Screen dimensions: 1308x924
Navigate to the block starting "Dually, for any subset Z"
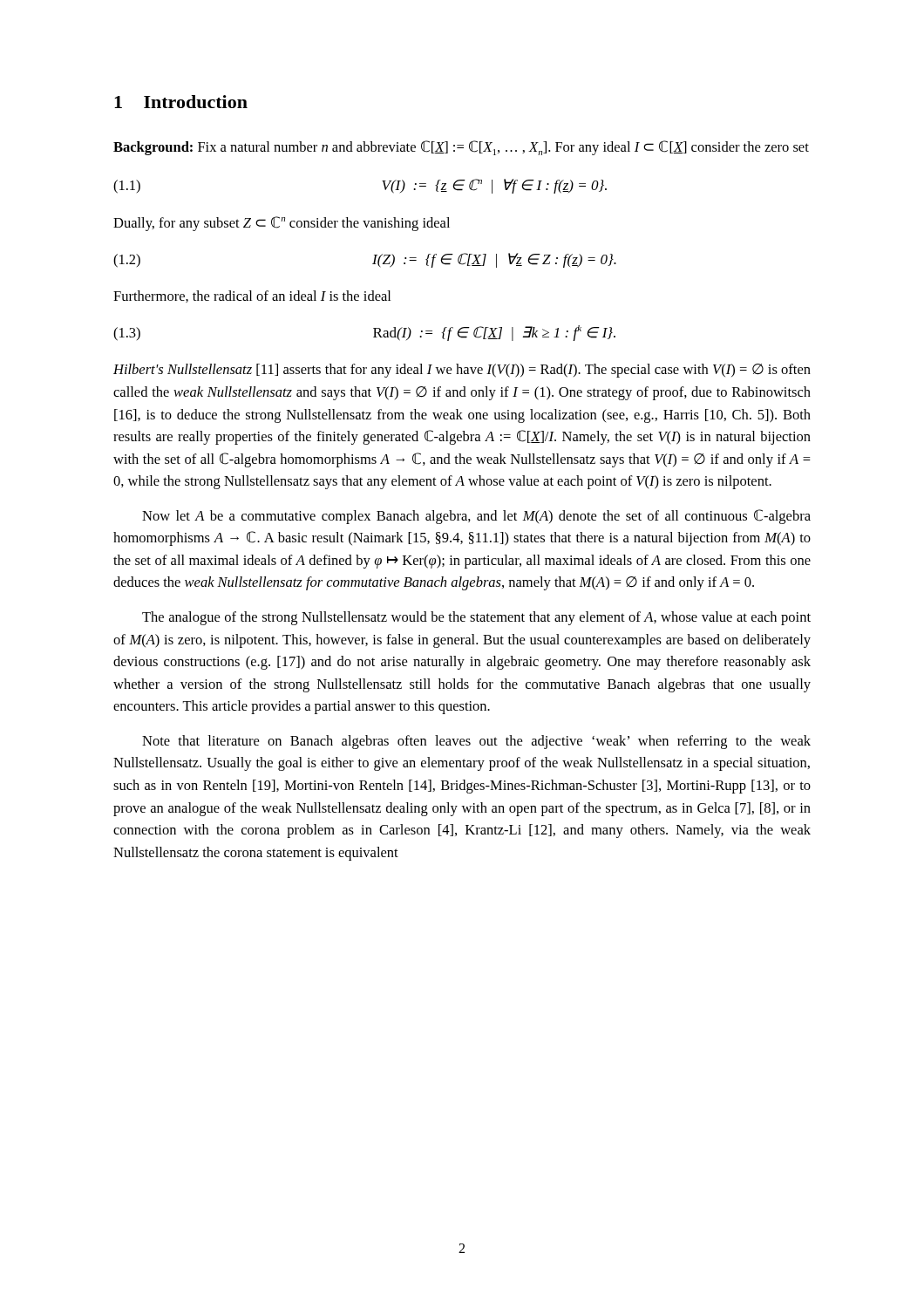pyautogui.click(x=282, y=222)
